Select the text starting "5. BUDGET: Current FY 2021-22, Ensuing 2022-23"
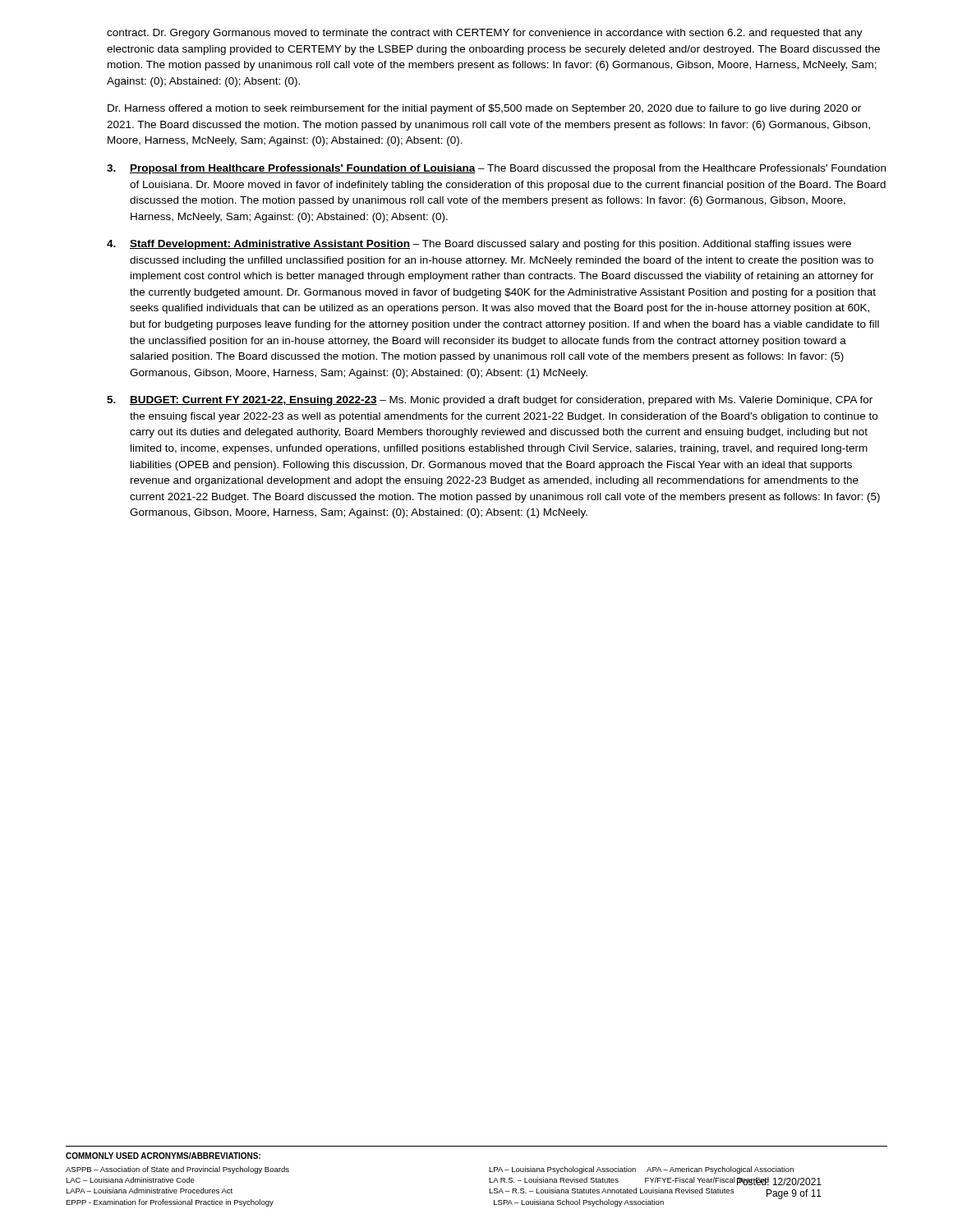 coord(497,456)
